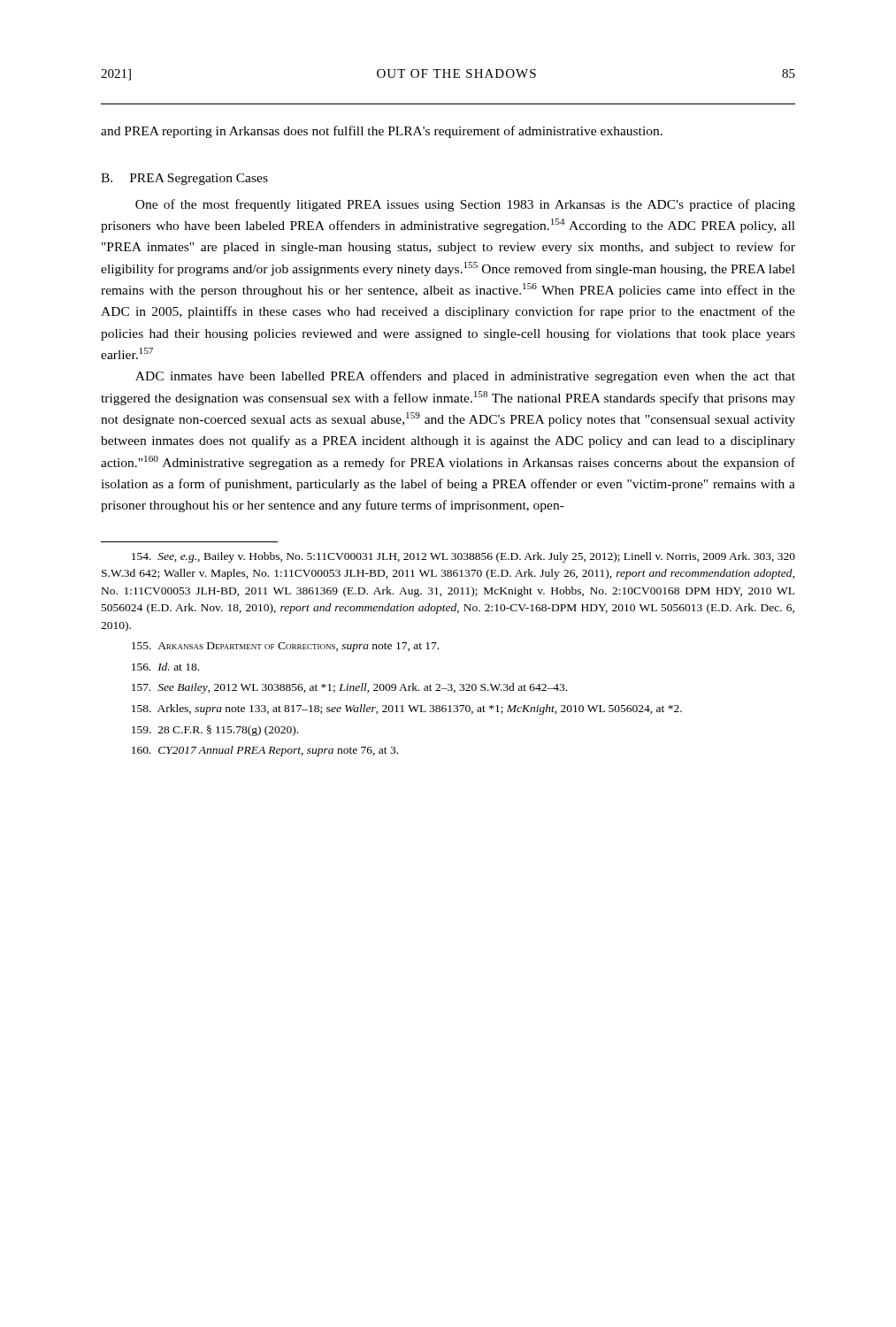Locate a section header
This screenshot has width=896, height=1327.
(448, 177)
